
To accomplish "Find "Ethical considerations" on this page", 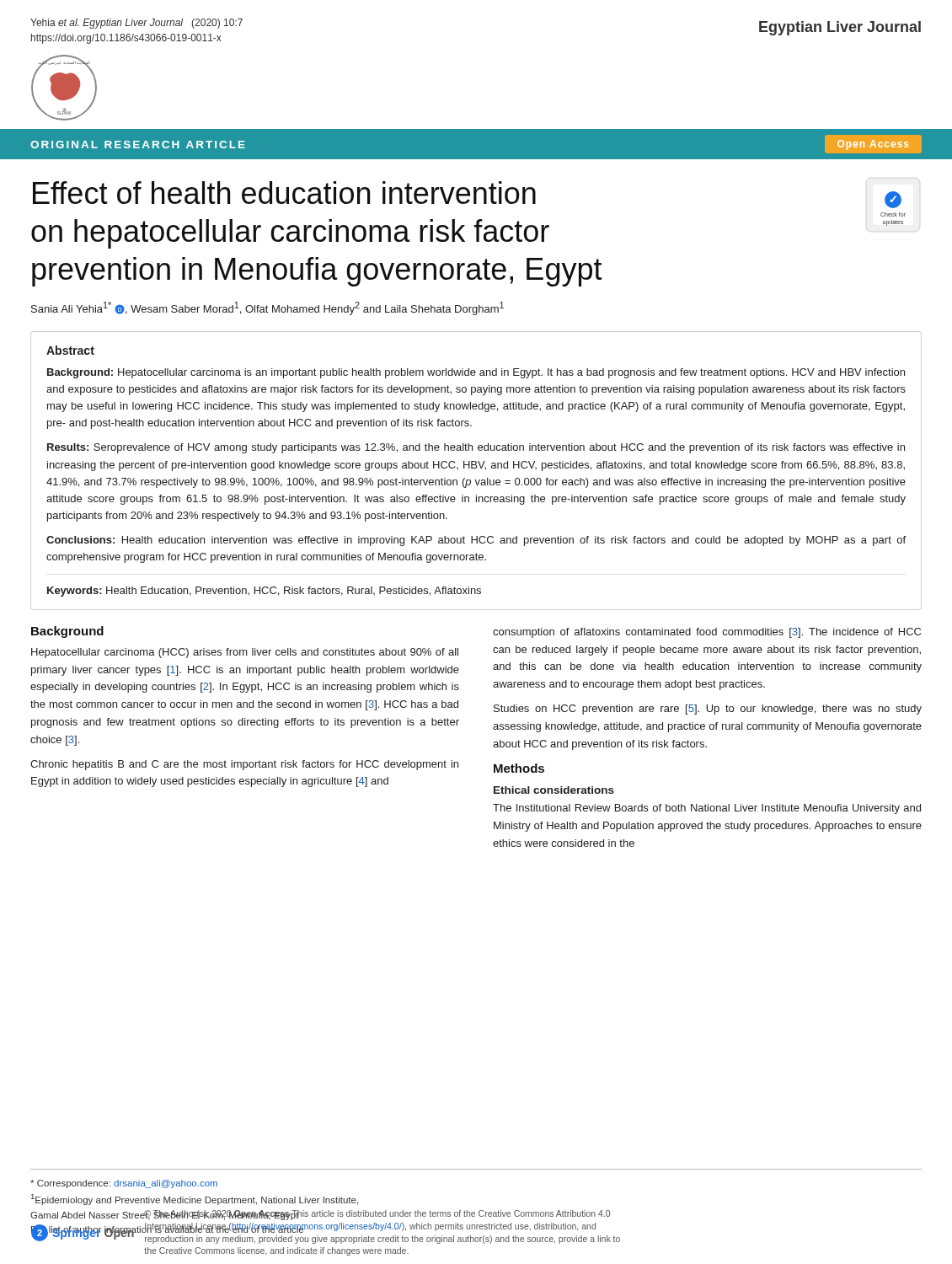I will point(554,790).
